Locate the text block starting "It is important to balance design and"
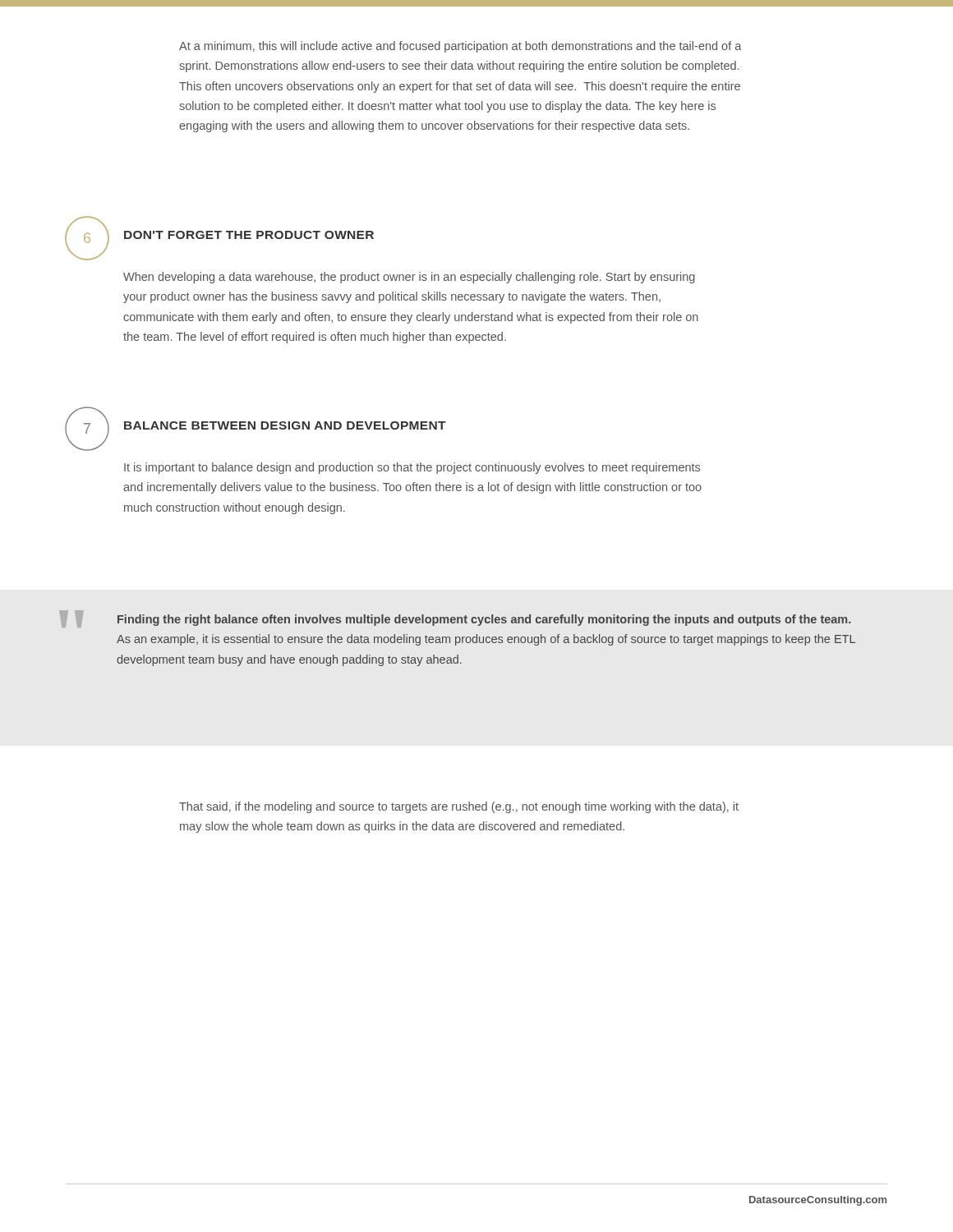This screenshot has width=953, height=1232. coord(413,487)
